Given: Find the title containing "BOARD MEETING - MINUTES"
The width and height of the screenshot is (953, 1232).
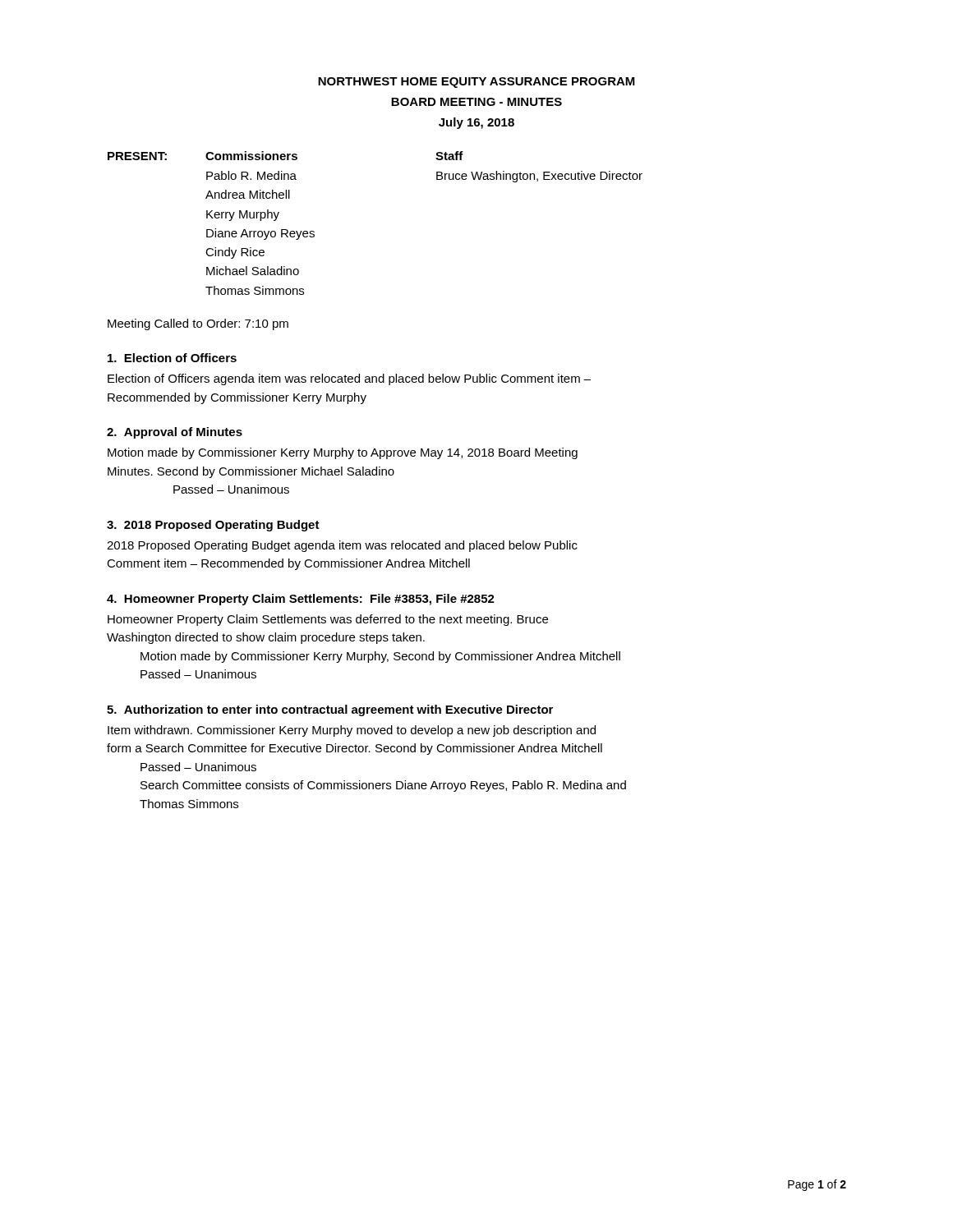Looking at the screenshot, I should [x=476, y=101].
